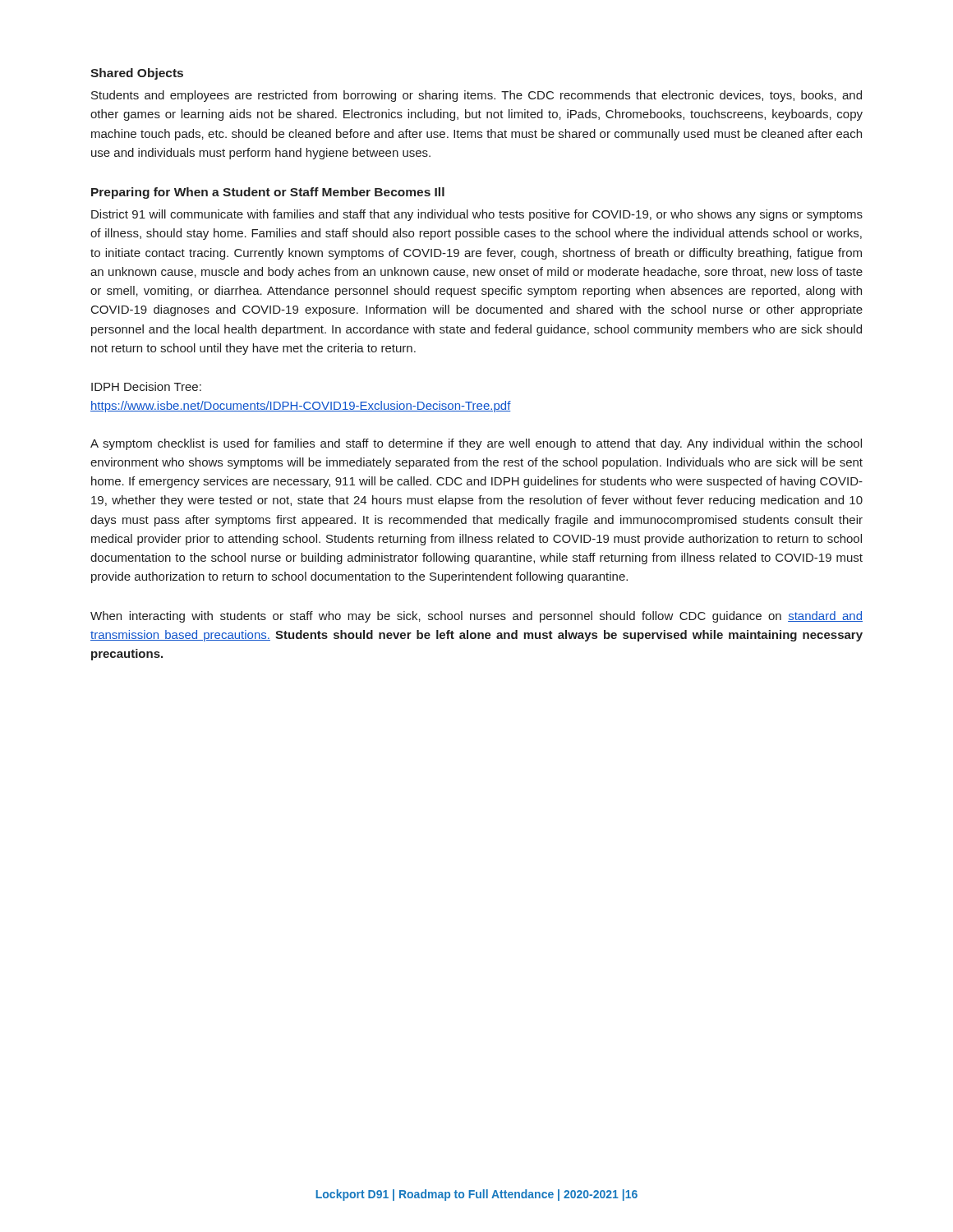Select the text block with the text "A symptom checklist is used for families"
Screen dimensions: 1232x953
point(476,510)
